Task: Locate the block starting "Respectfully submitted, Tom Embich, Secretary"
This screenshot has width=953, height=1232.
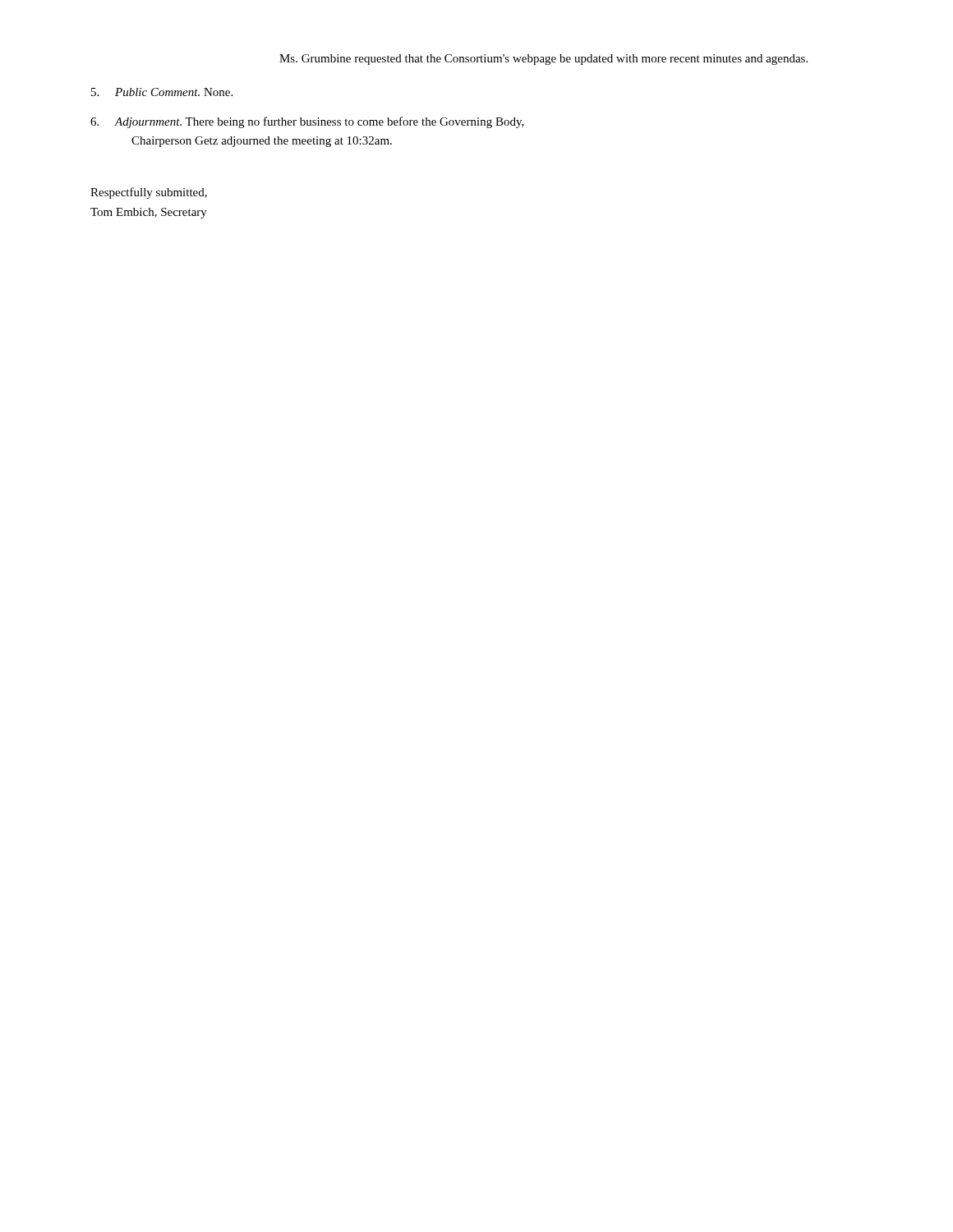Action: (149, 202)
